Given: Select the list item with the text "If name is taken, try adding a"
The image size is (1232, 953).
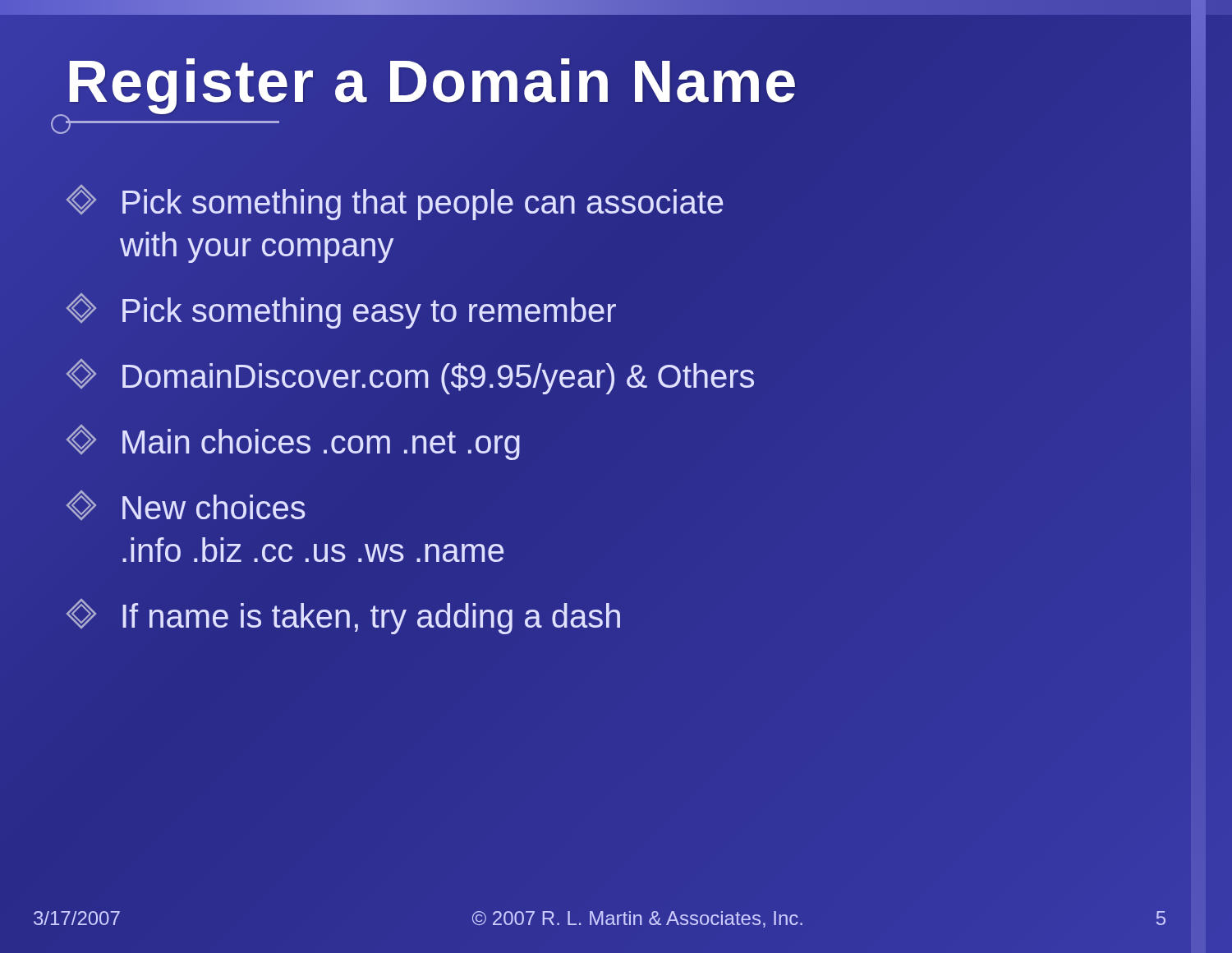Looking at the screenshot, I should pyautogui.click(x=608, y=616).
